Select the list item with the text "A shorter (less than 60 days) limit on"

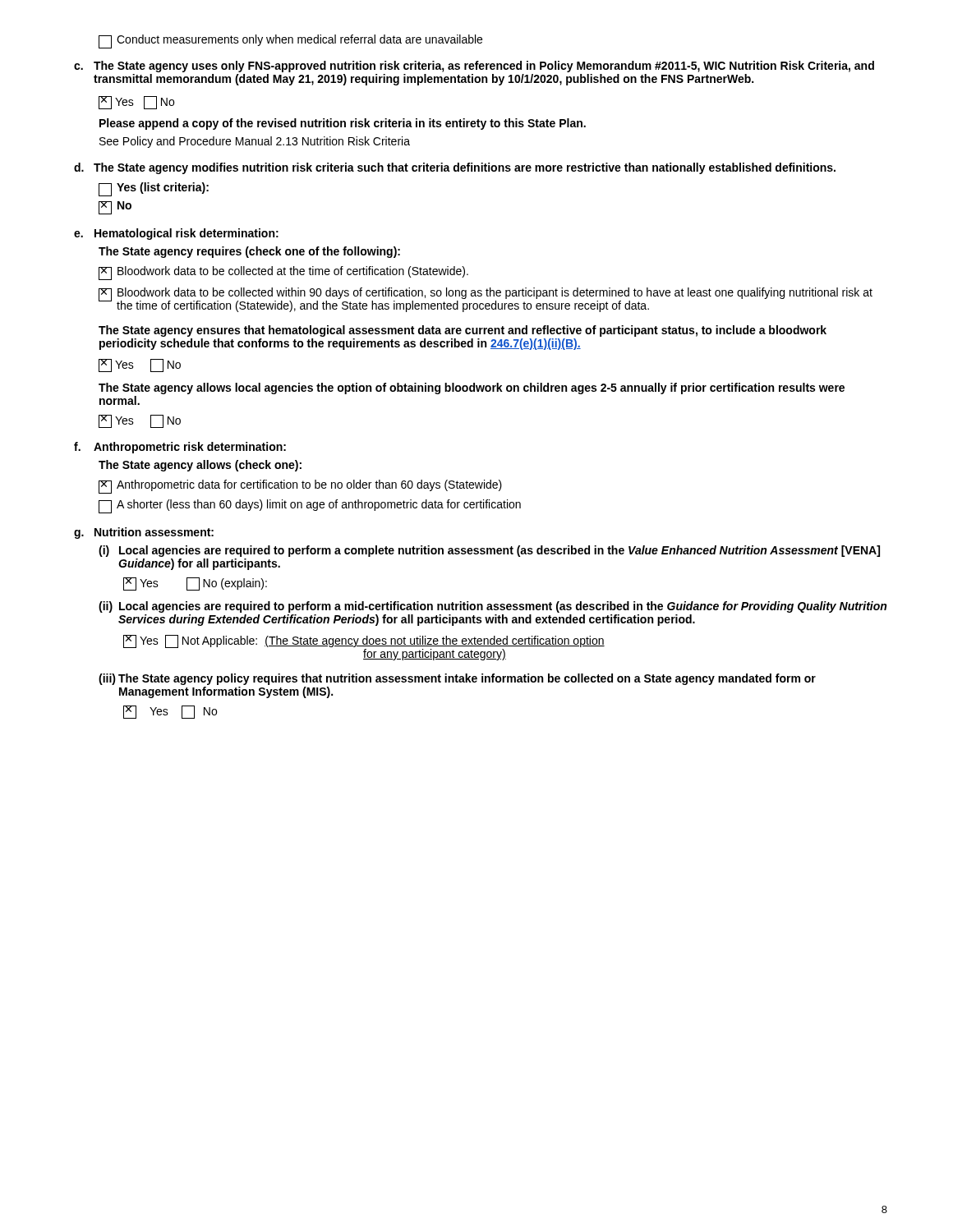310,505
